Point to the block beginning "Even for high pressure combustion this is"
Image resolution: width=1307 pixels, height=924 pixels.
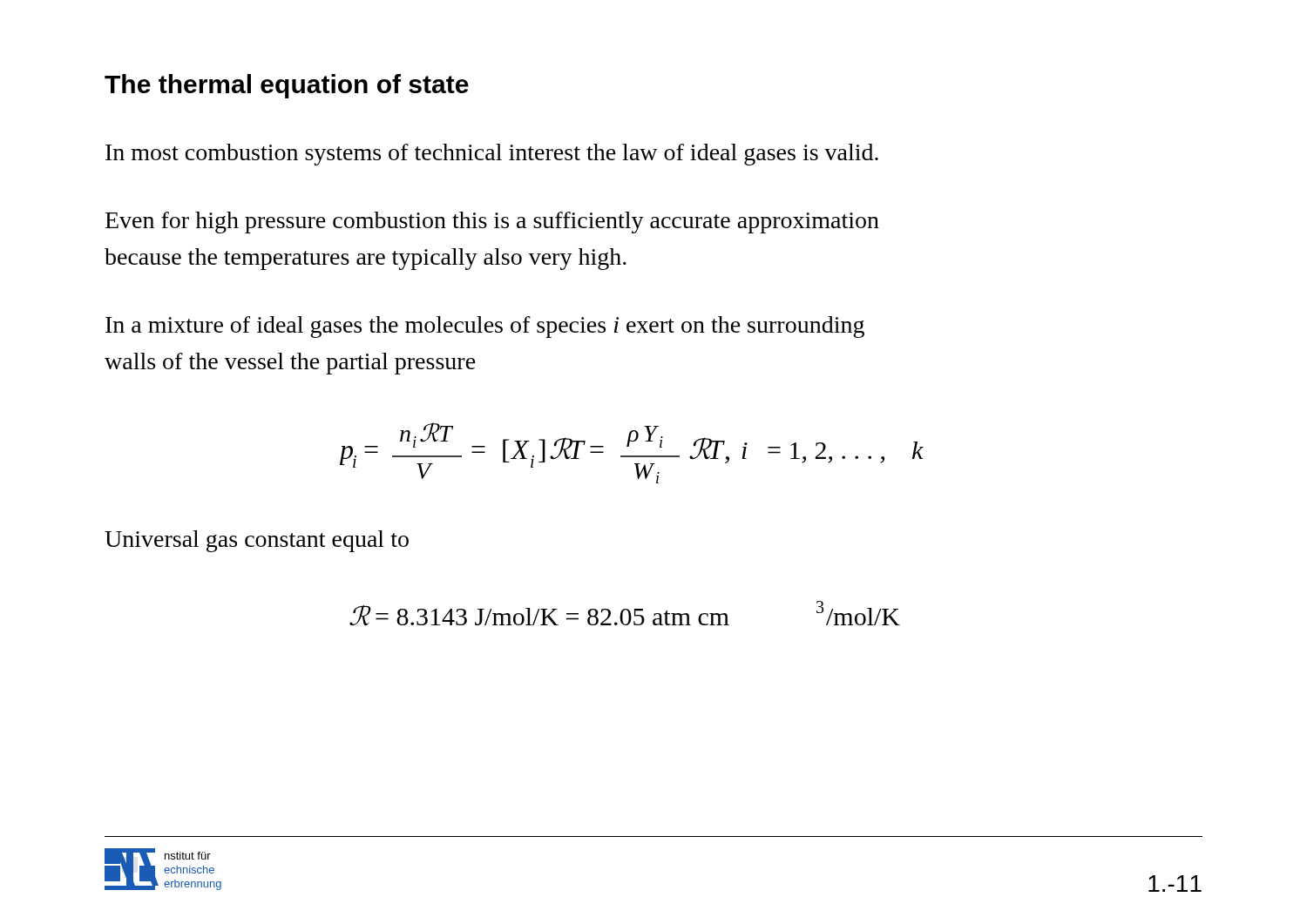pyautogui.click(x=492, y=238)
